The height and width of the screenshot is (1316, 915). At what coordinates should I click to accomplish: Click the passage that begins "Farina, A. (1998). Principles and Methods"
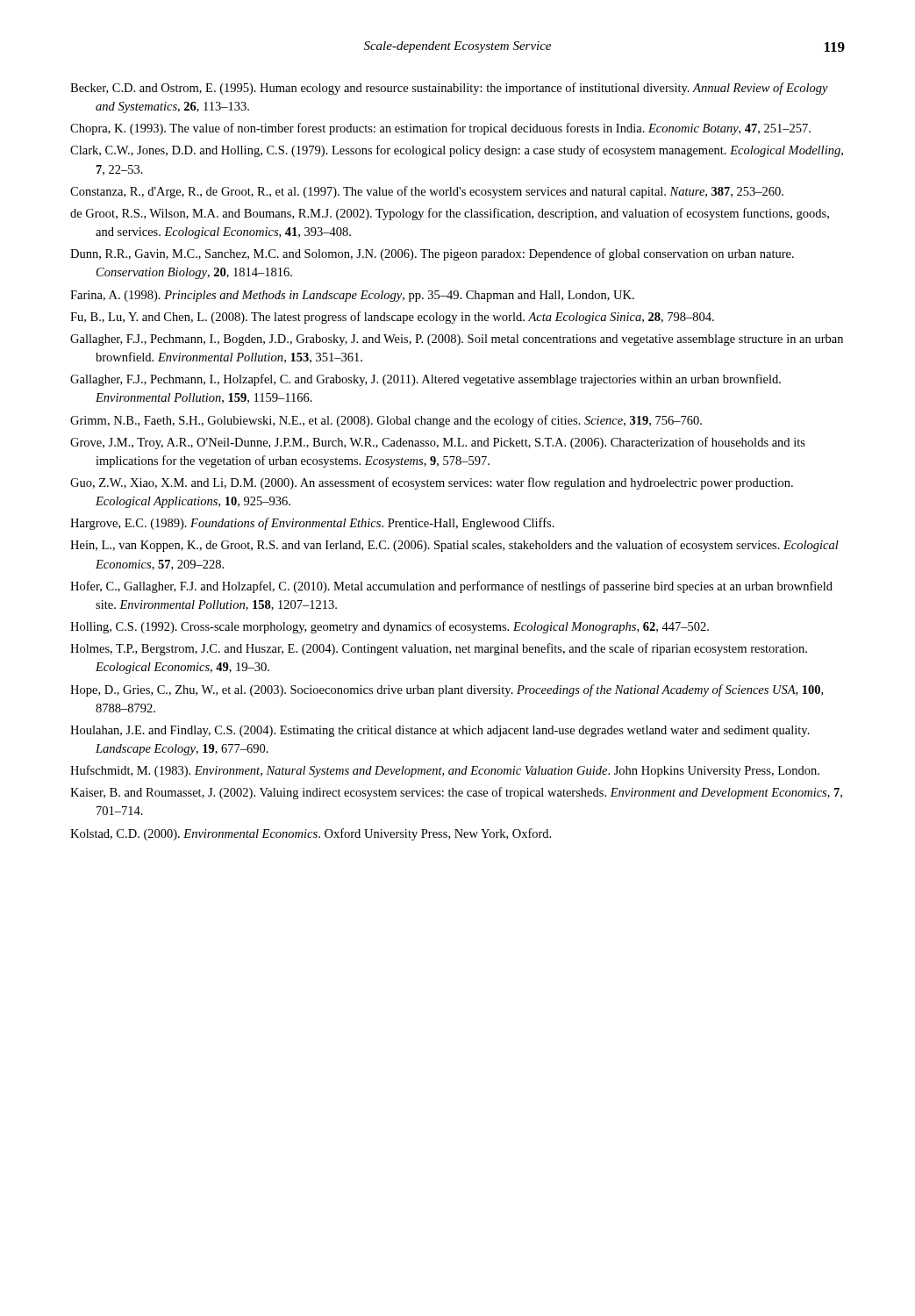pos(352,294)
